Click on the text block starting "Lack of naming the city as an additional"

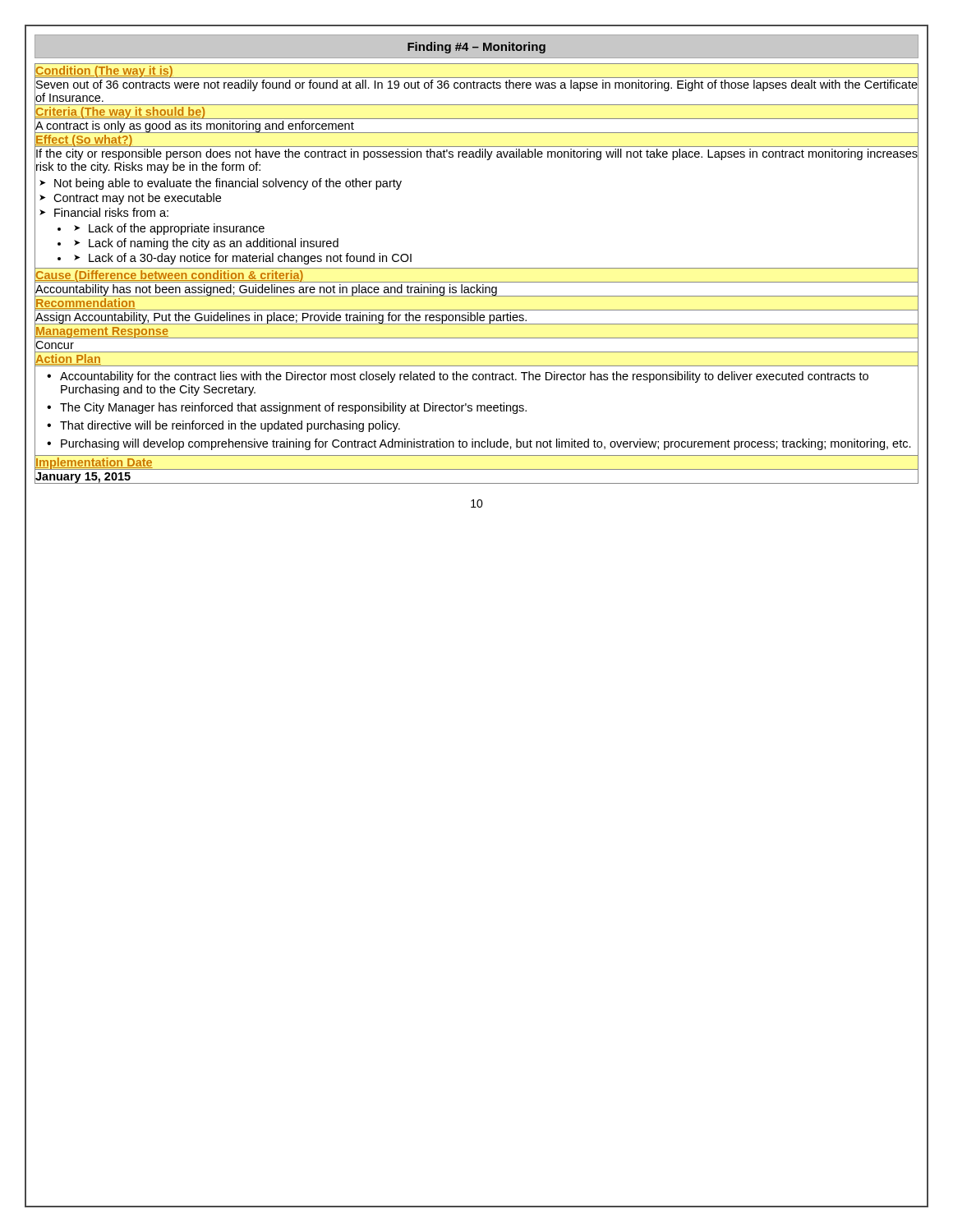(213, 243)
